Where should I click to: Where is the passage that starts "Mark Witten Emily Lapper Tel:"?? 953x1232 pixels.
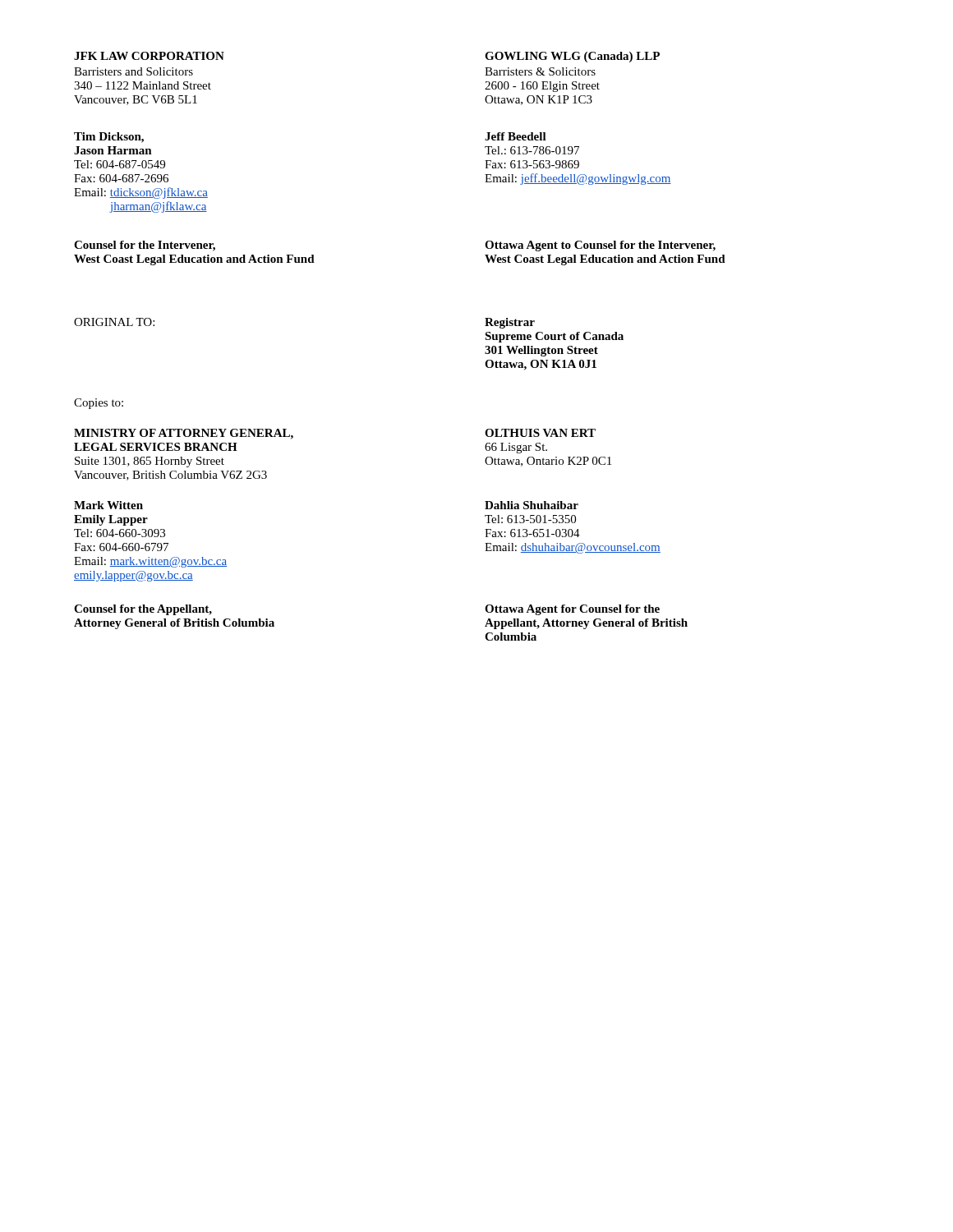click(x=108, y=505)
